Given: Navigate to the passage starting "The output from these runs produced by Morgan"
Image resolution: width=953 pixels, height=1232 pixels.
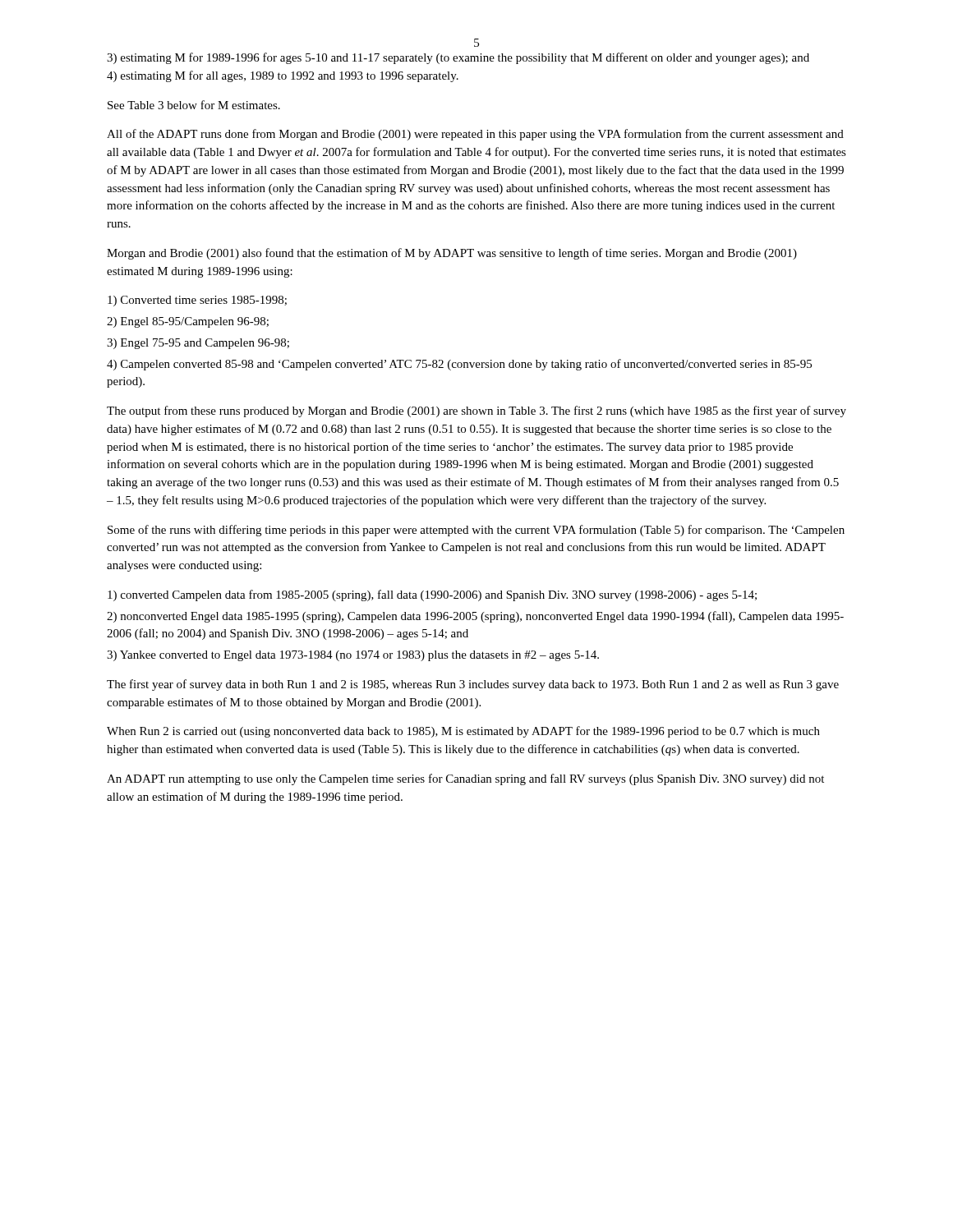Looking at the screenshot, I should tap(476, 456).
